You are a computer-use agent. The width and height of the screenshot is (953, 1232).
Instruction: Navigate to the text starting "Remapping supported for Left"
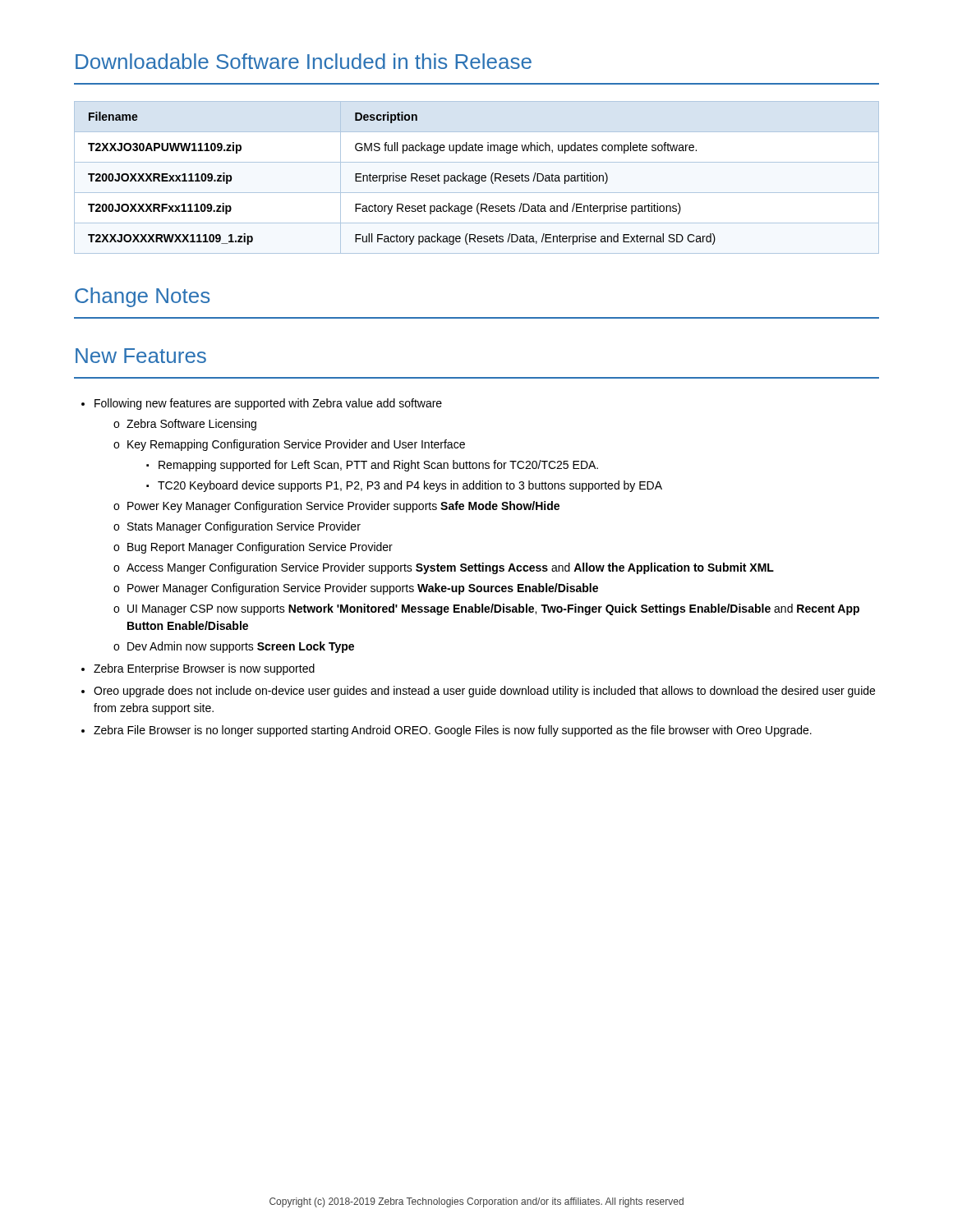pos(378,465)
